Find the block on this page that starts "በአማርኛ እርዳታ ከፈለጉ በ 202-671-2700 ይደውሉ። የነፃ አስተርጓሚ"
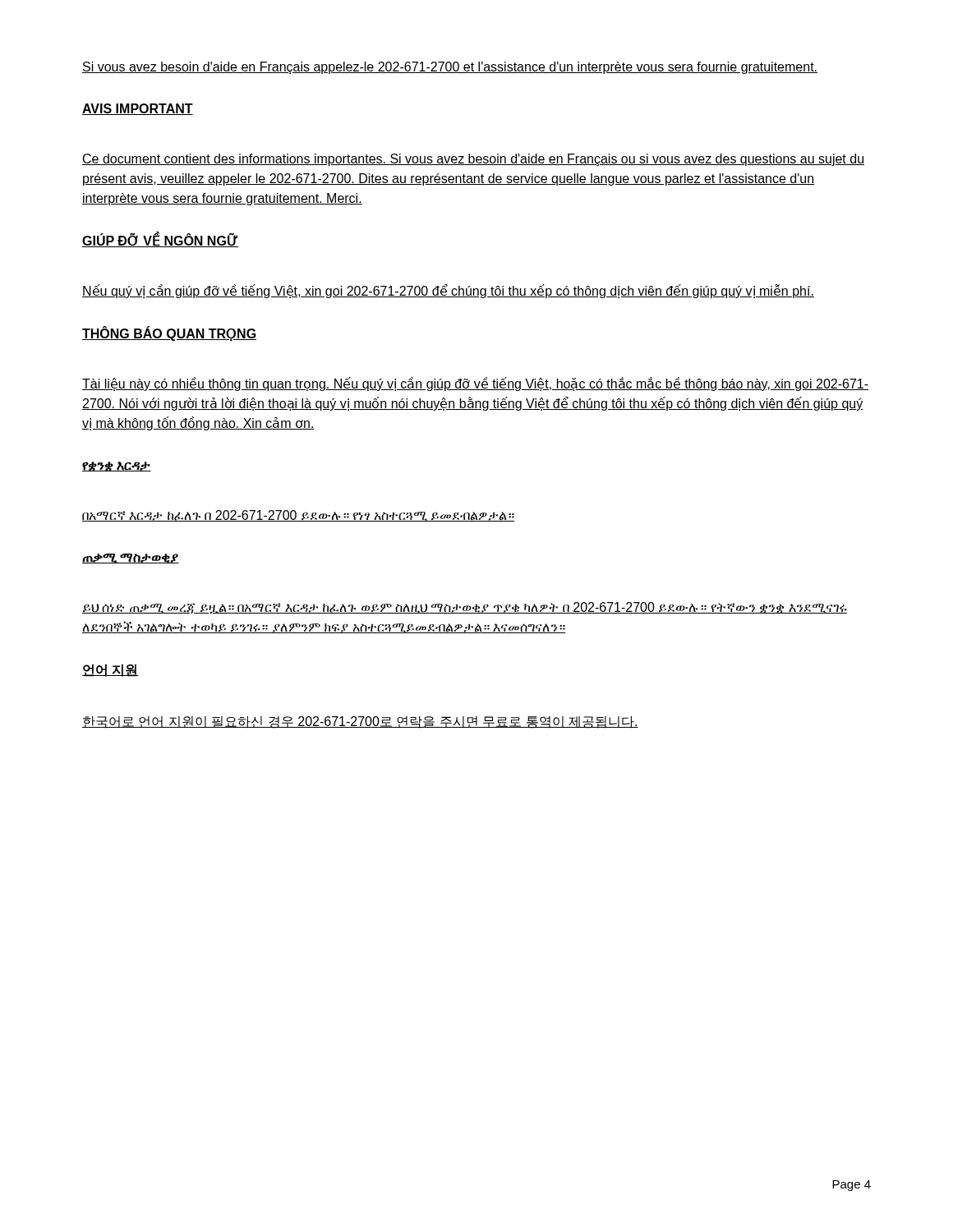The height and width of the screenshot is (1232, 953). [298, 515]
